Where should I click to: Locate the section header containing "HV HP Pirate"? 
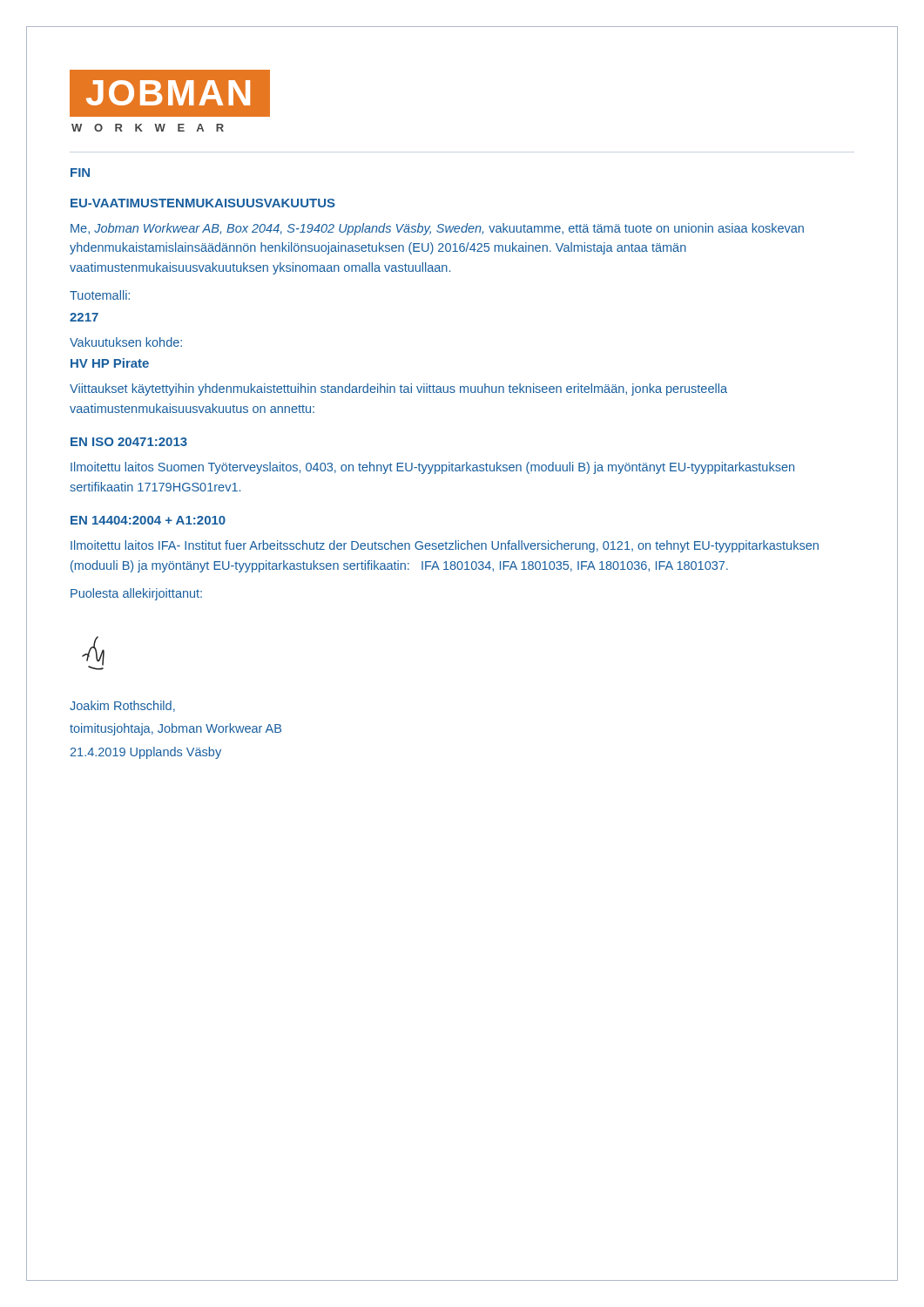(x=109, y=363)
